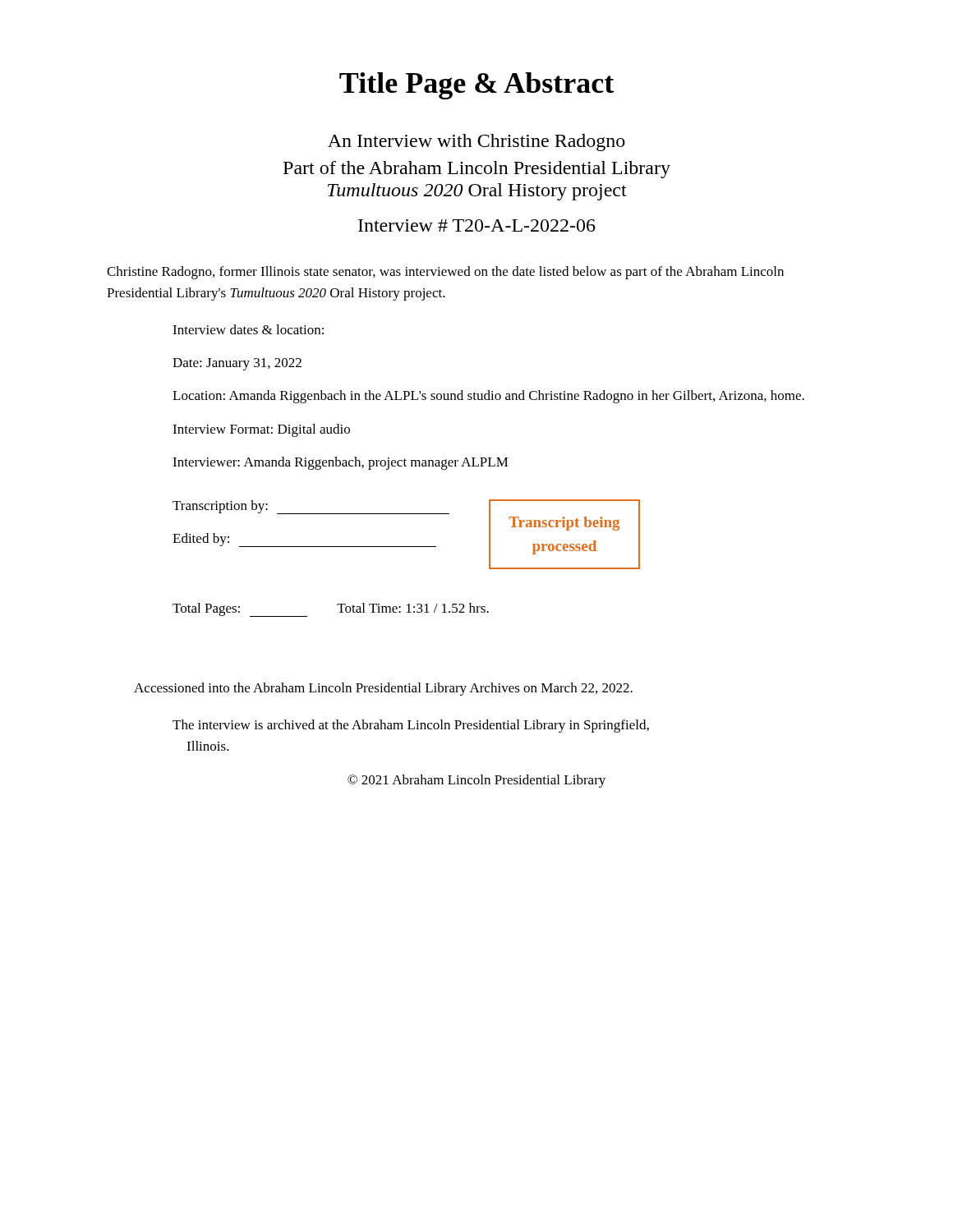Select the text starting "Total Pages: Total Time: 1:31 / 1.52"
This screenshot has width=953, height=1232.
click(331, 609)
